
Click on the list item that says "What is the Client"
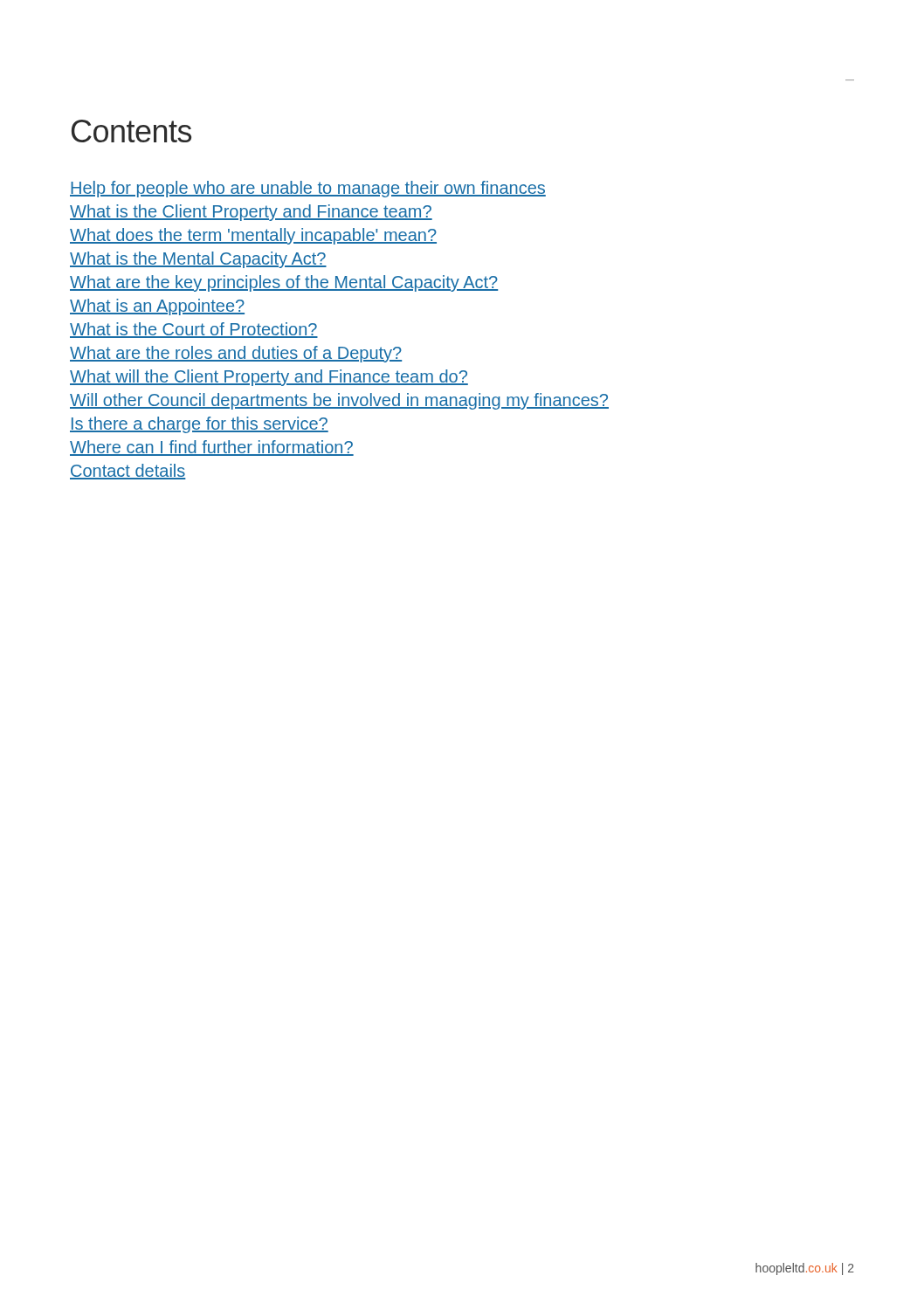[x=384, y=212]
